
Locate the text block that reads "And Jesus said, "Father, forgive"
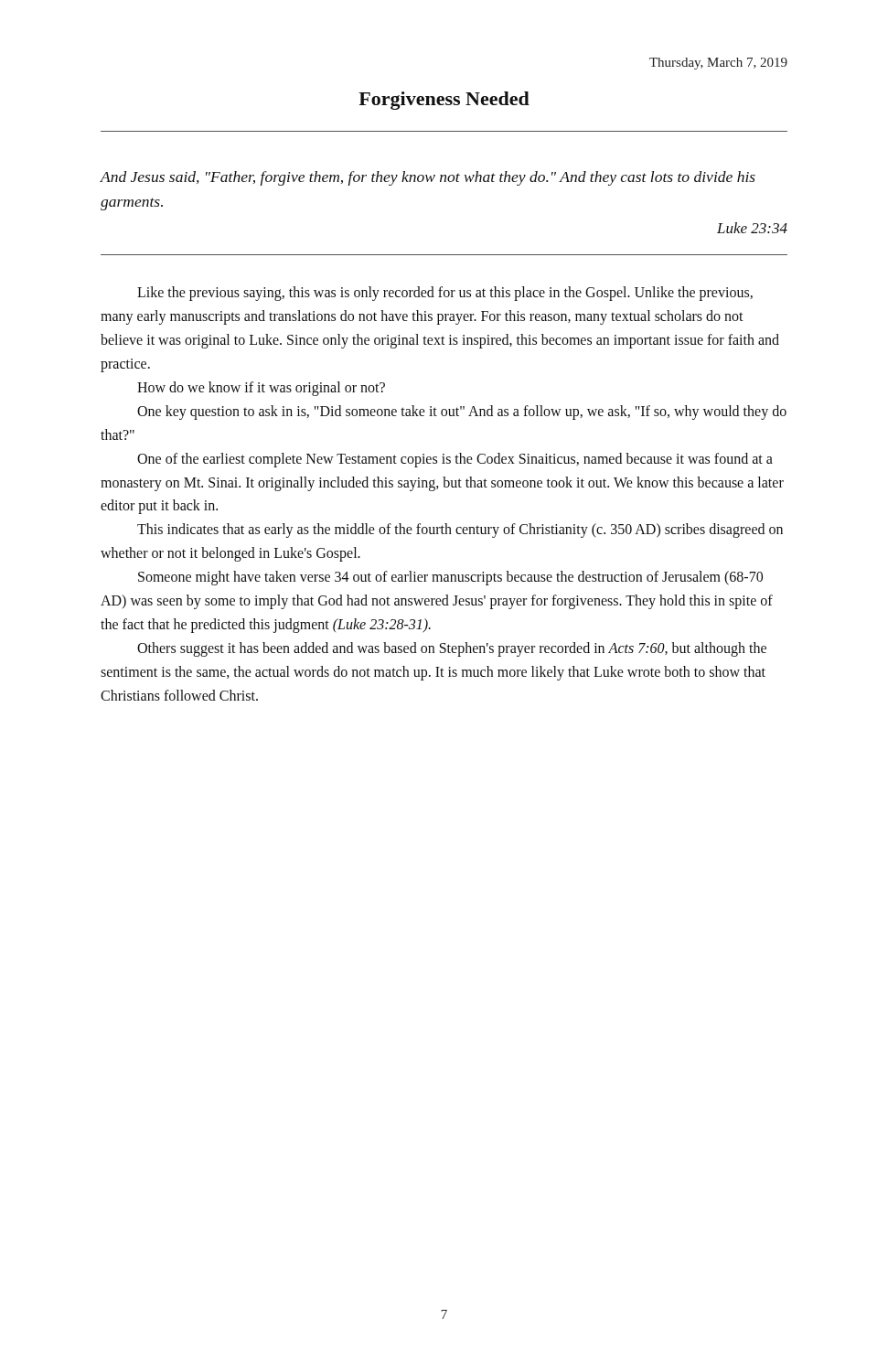click(428, 178)
